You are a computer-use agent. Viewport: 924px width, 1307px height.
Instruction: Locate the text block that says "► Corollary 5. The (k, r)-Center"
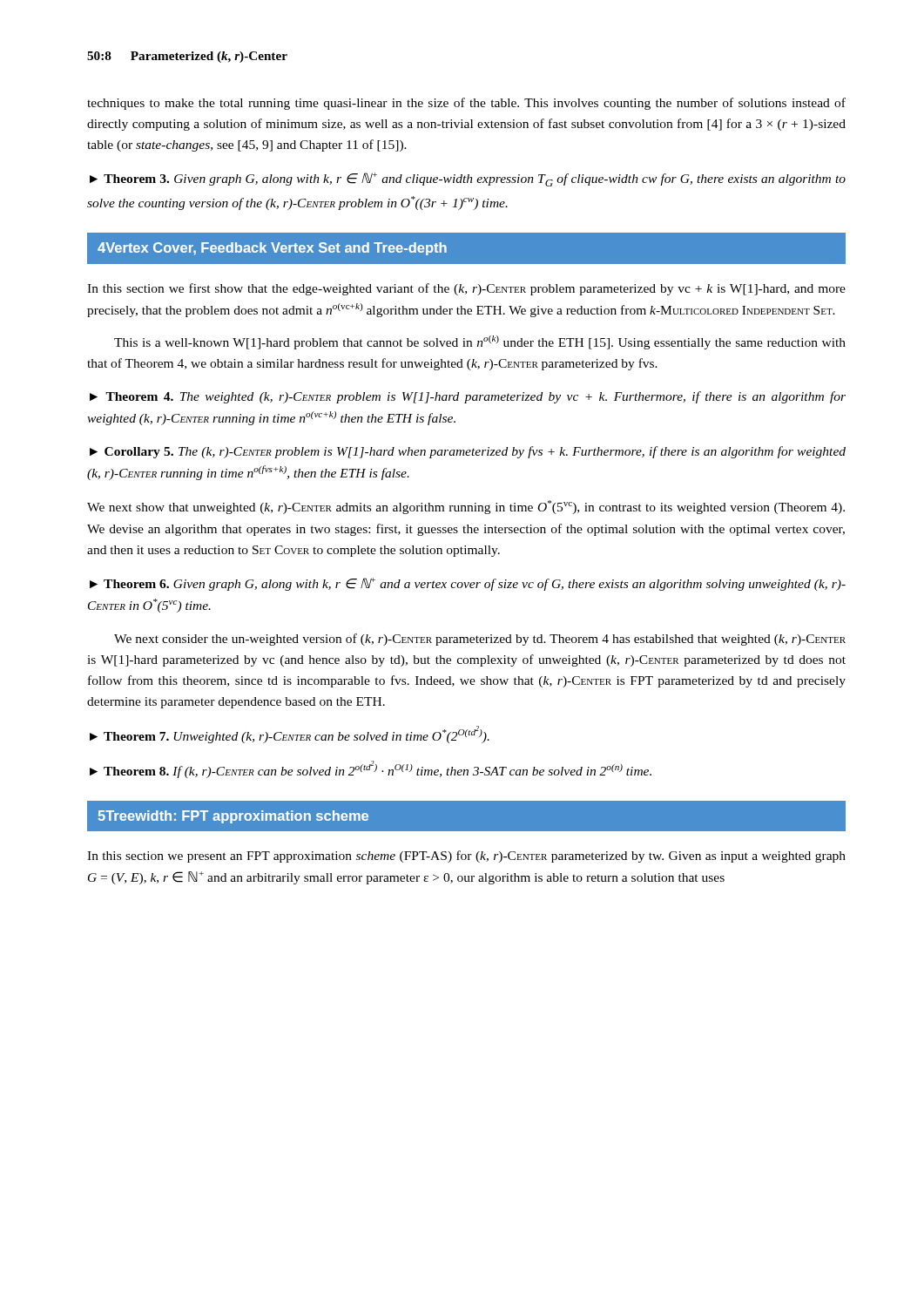[466, 462]
